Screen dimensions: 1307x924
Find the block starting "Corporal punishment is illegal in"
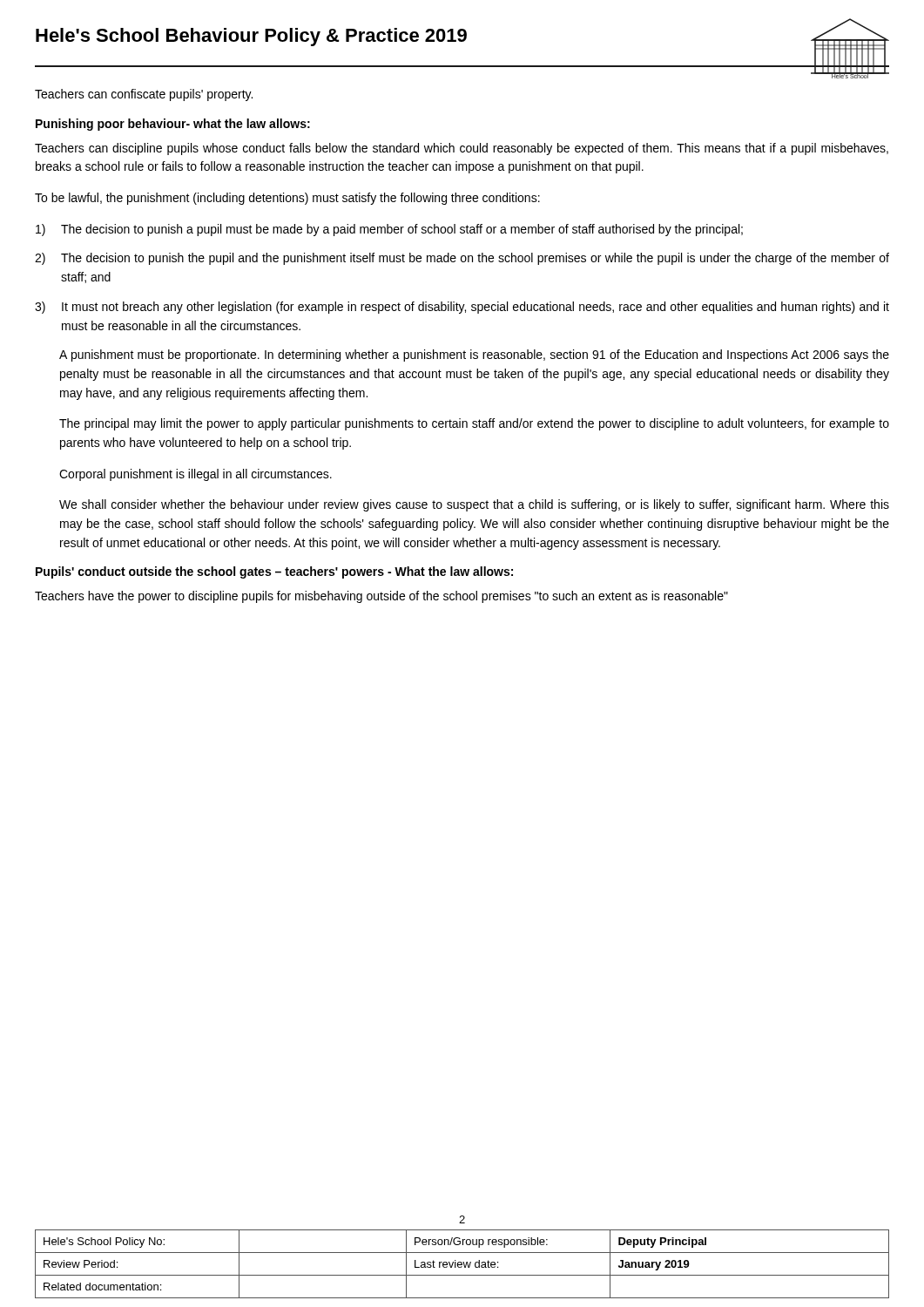point(196,474)
